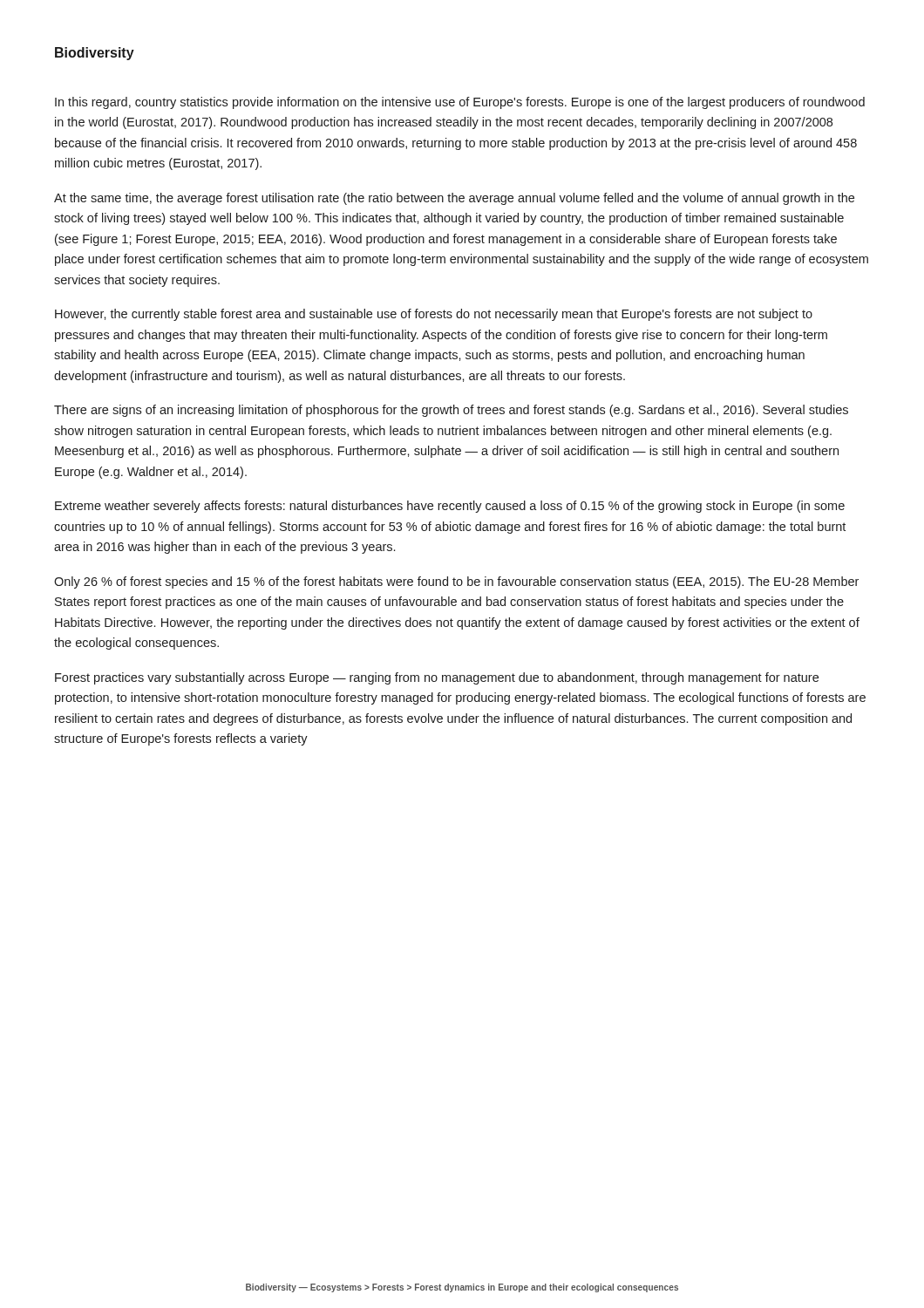The height and width of the screenshot is (1308, 924).
Task: Click on the text block containing "Forest practices vary substantially across"
Action: [460, 708]
